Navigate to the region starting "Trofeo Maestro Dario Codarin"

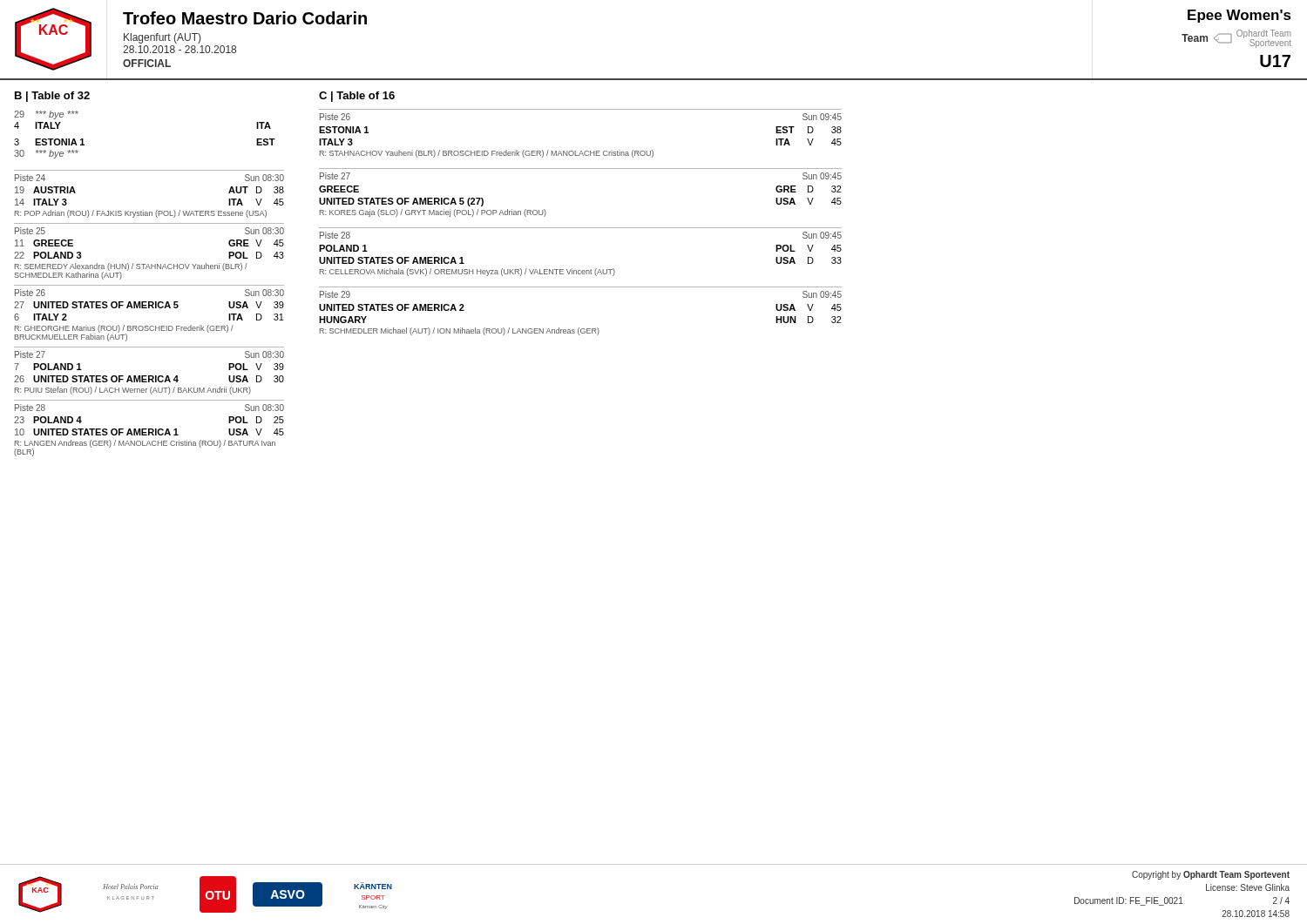pos(245,18)
